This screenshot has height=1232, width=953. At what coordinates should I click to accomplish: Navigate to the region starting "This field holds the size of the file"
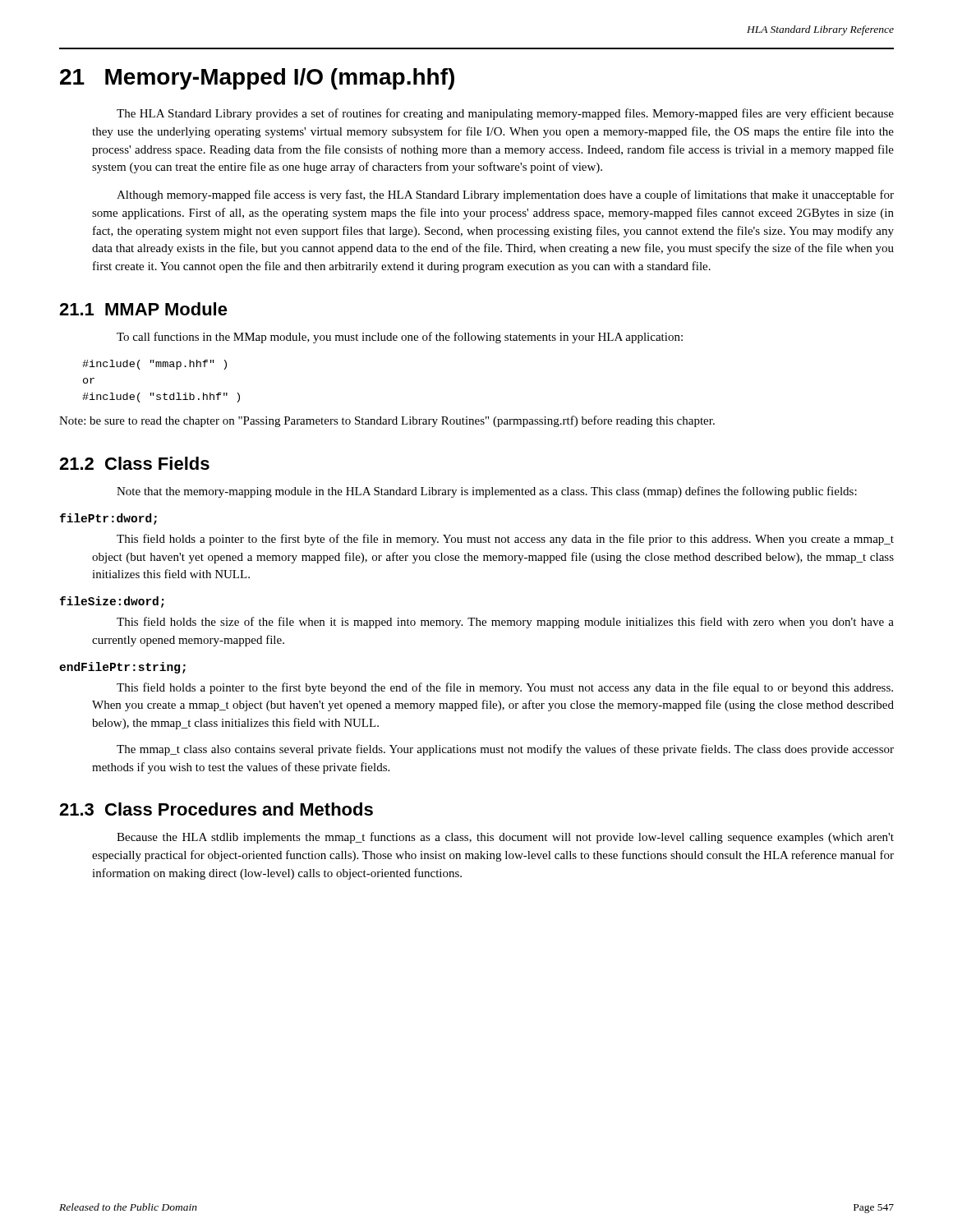pyautogui.click(x=493, y=631)
